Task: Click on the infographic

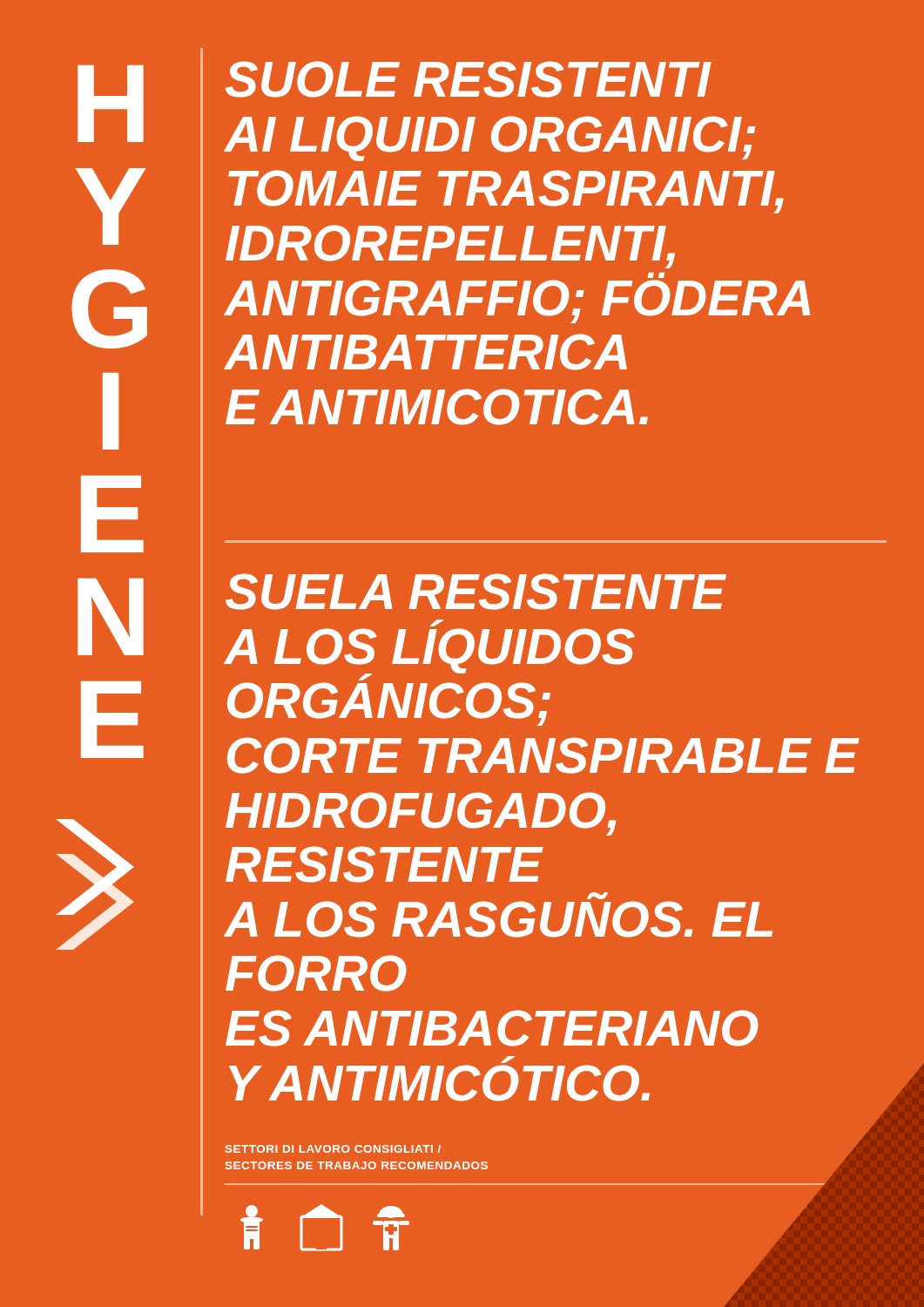Action: click(x=556, y=1228)
